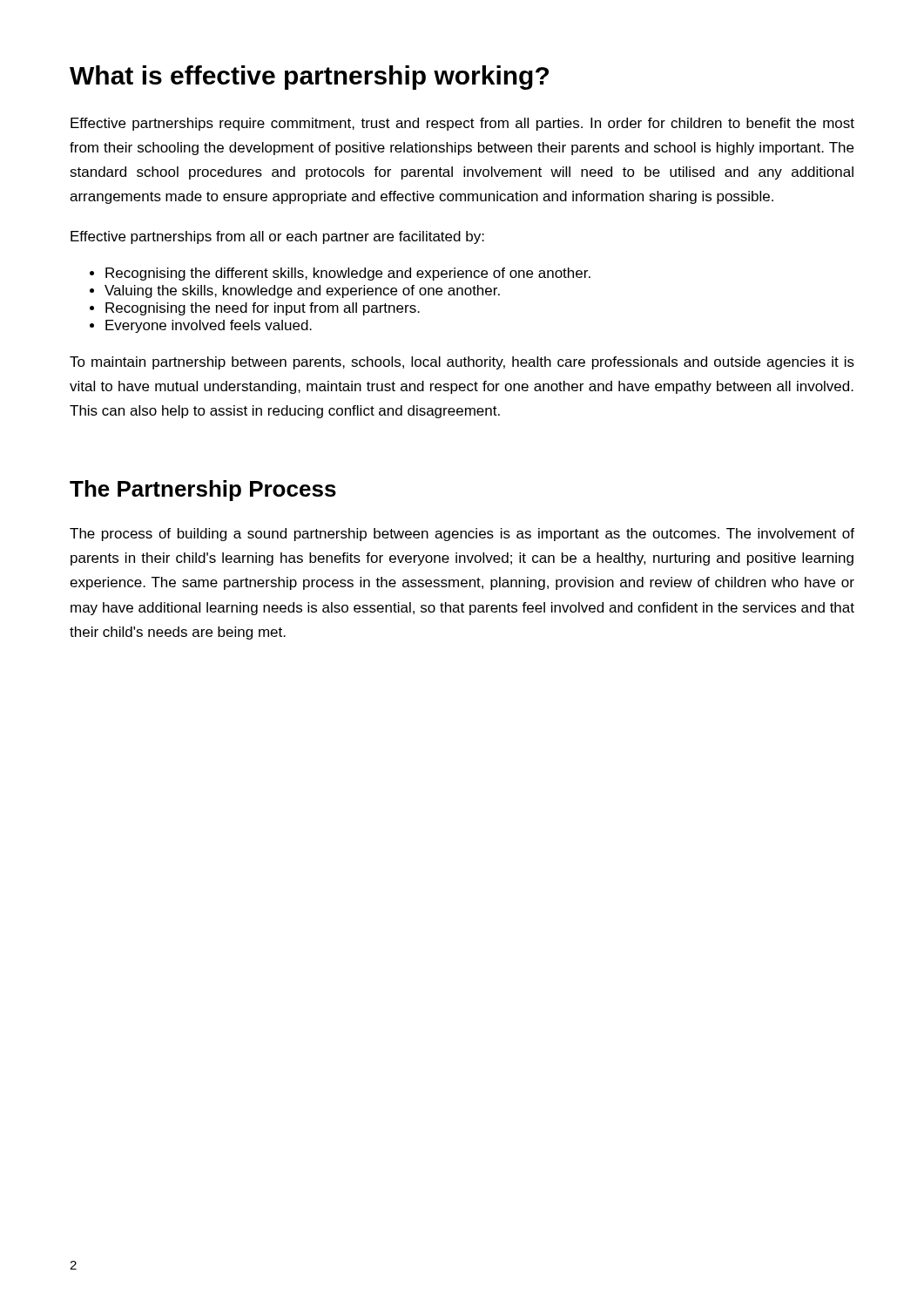Find the block on this page that starts "To maintain partnership between"
Screen dimensions: 1307x924
pyautogui.click(x=462, y=387)
